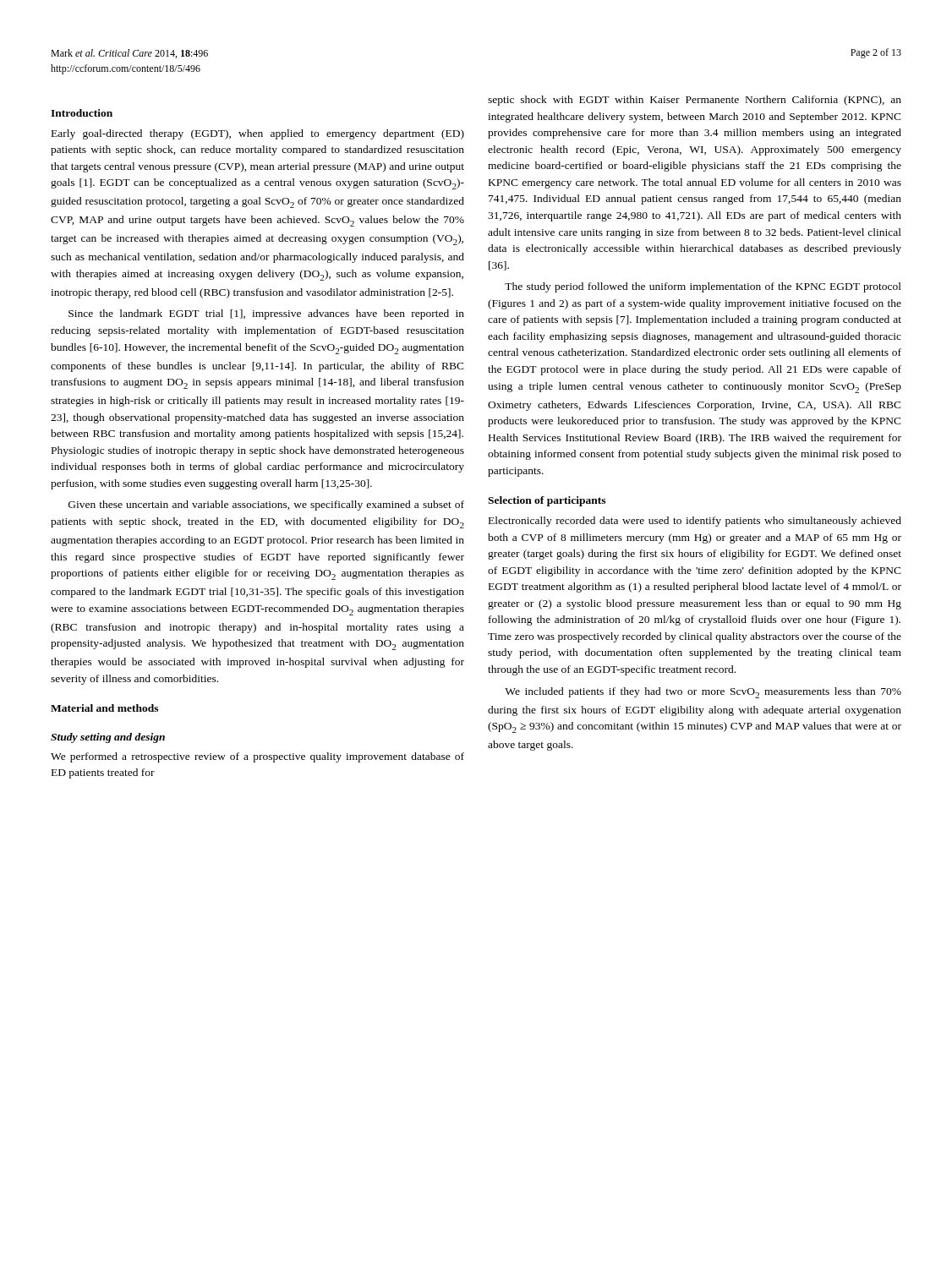Point to the block beginning "Early goal-directed therapy"
Screen dimensions: 1268x952
257,213
